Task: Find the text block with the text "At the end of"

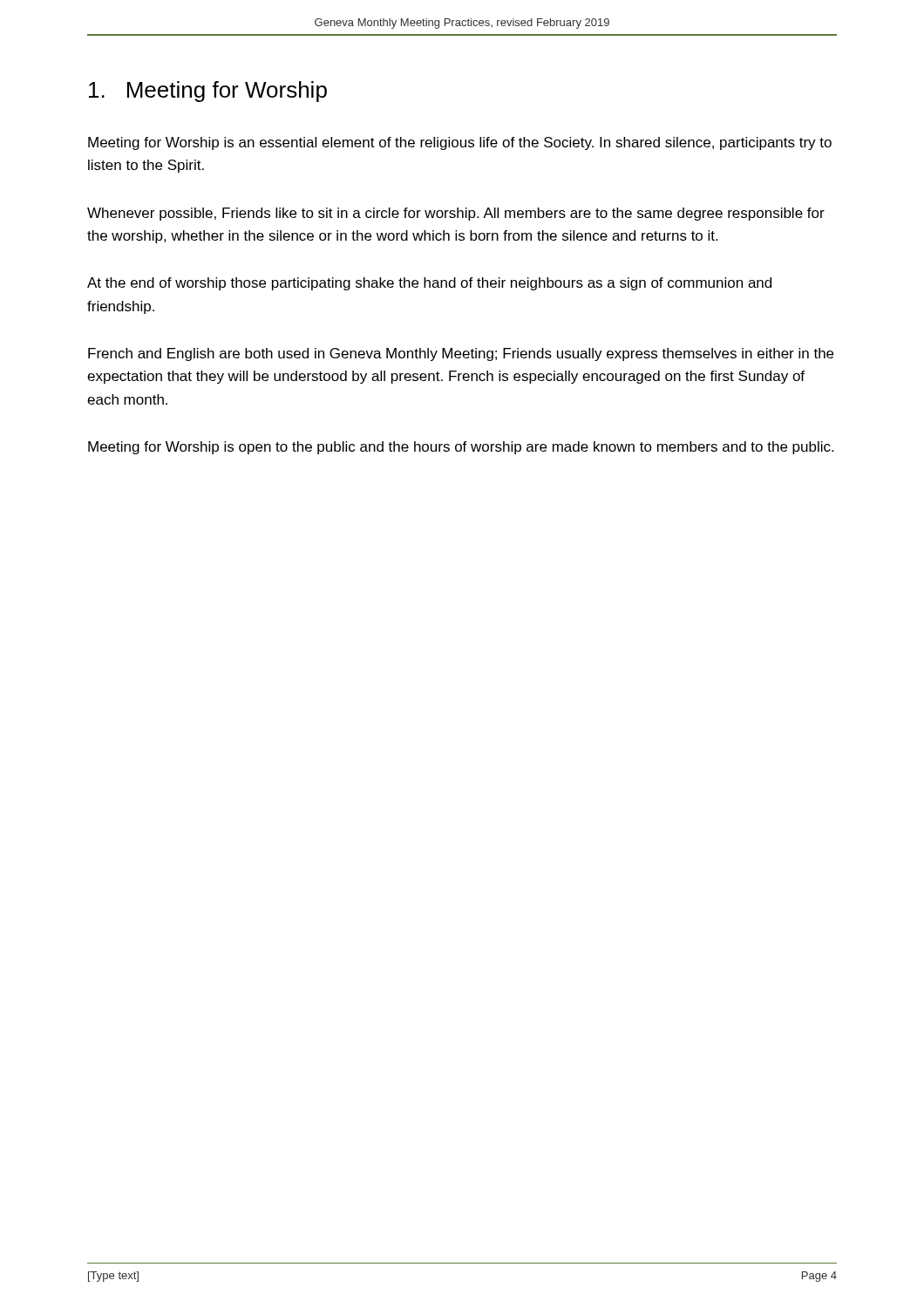Action: click(430, 295)
